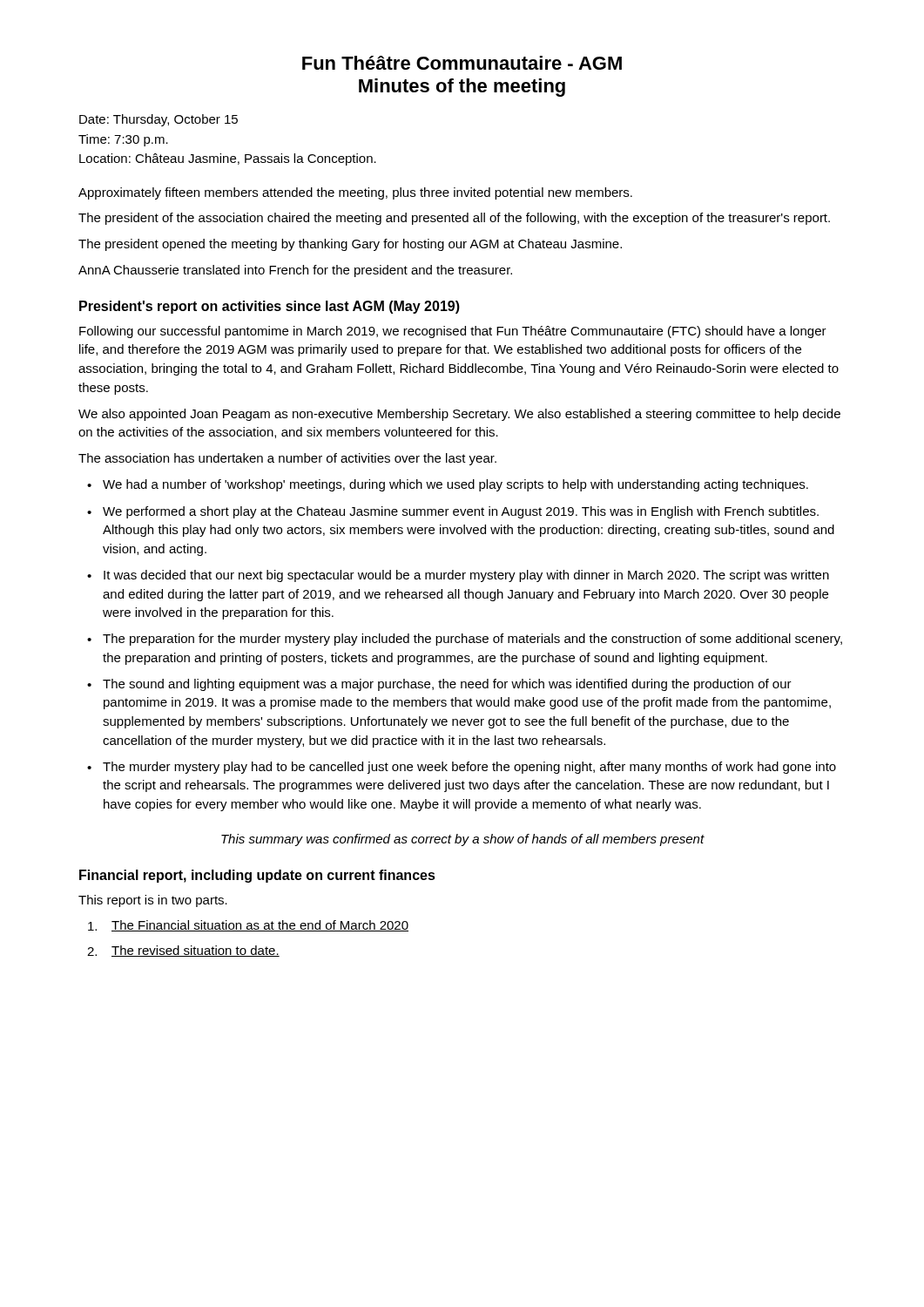The width and height of the screenshot is (924, 1307).
Task: Find the list item that reads "• The sound and lighting equipment"
Action: 466,712
